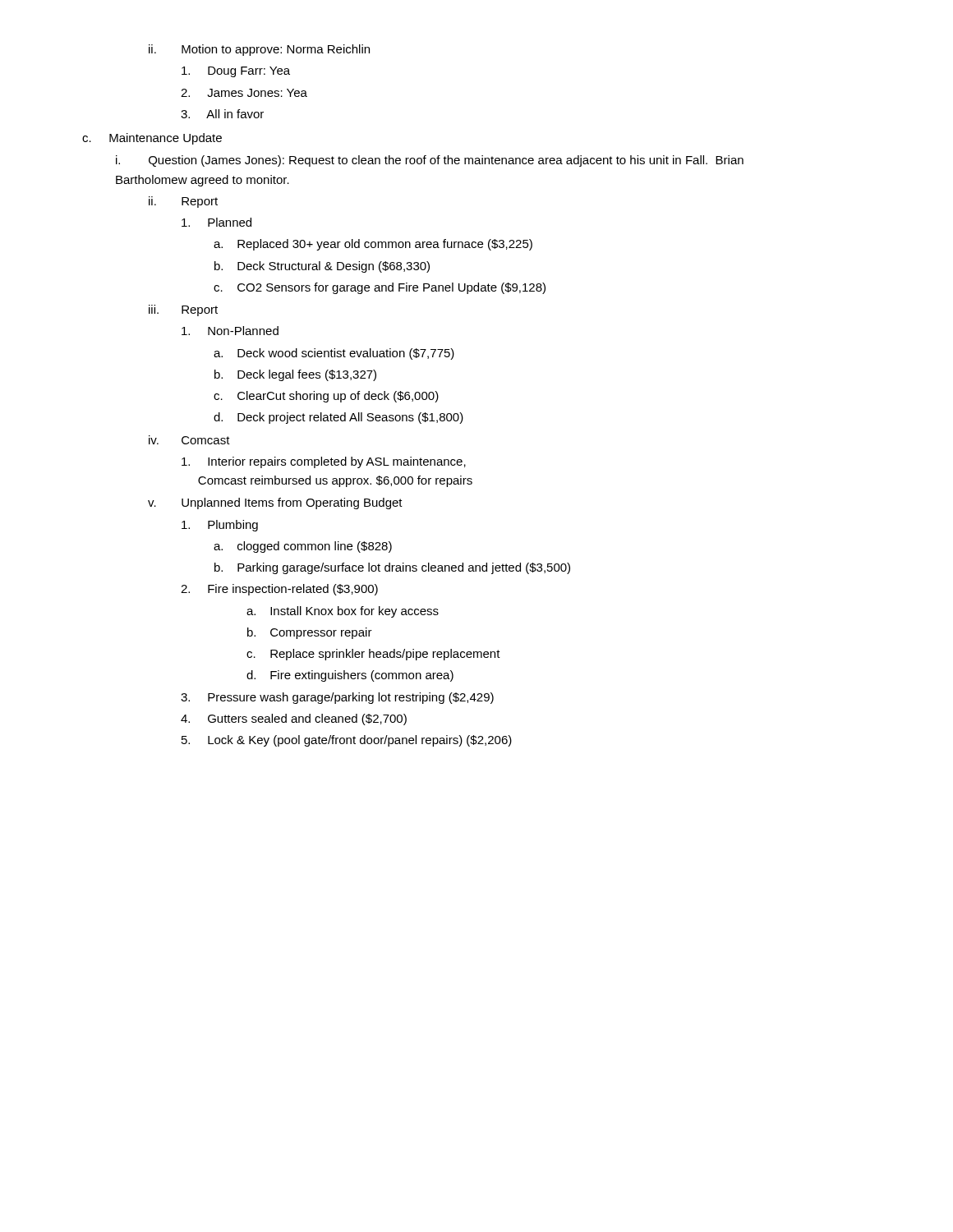Find "2. James Jones: Yea" on this page

click(x=244, y=92)
